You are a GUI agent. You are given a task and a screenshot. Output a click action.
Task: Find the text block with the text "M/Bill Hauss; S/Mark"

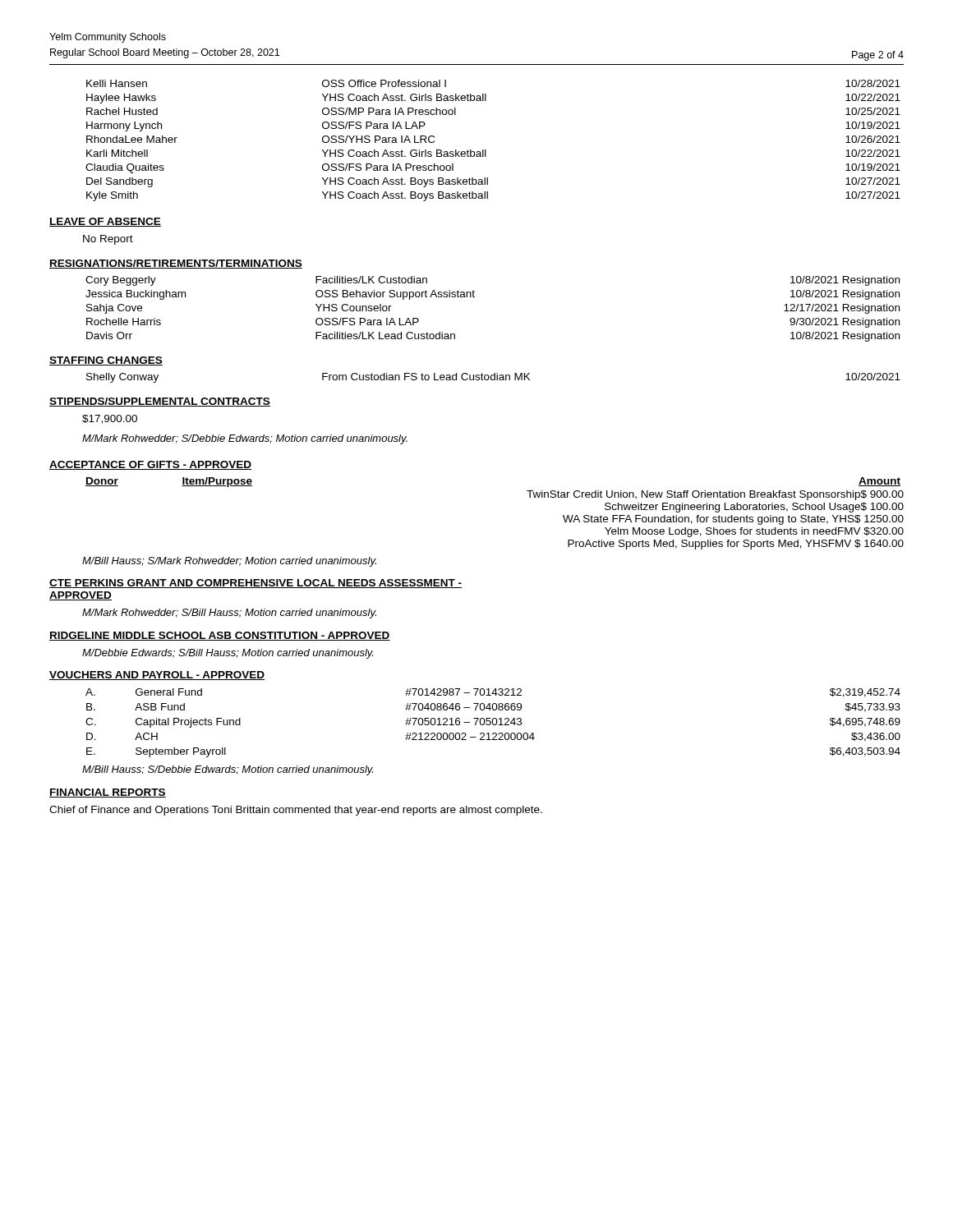point(230,560)
